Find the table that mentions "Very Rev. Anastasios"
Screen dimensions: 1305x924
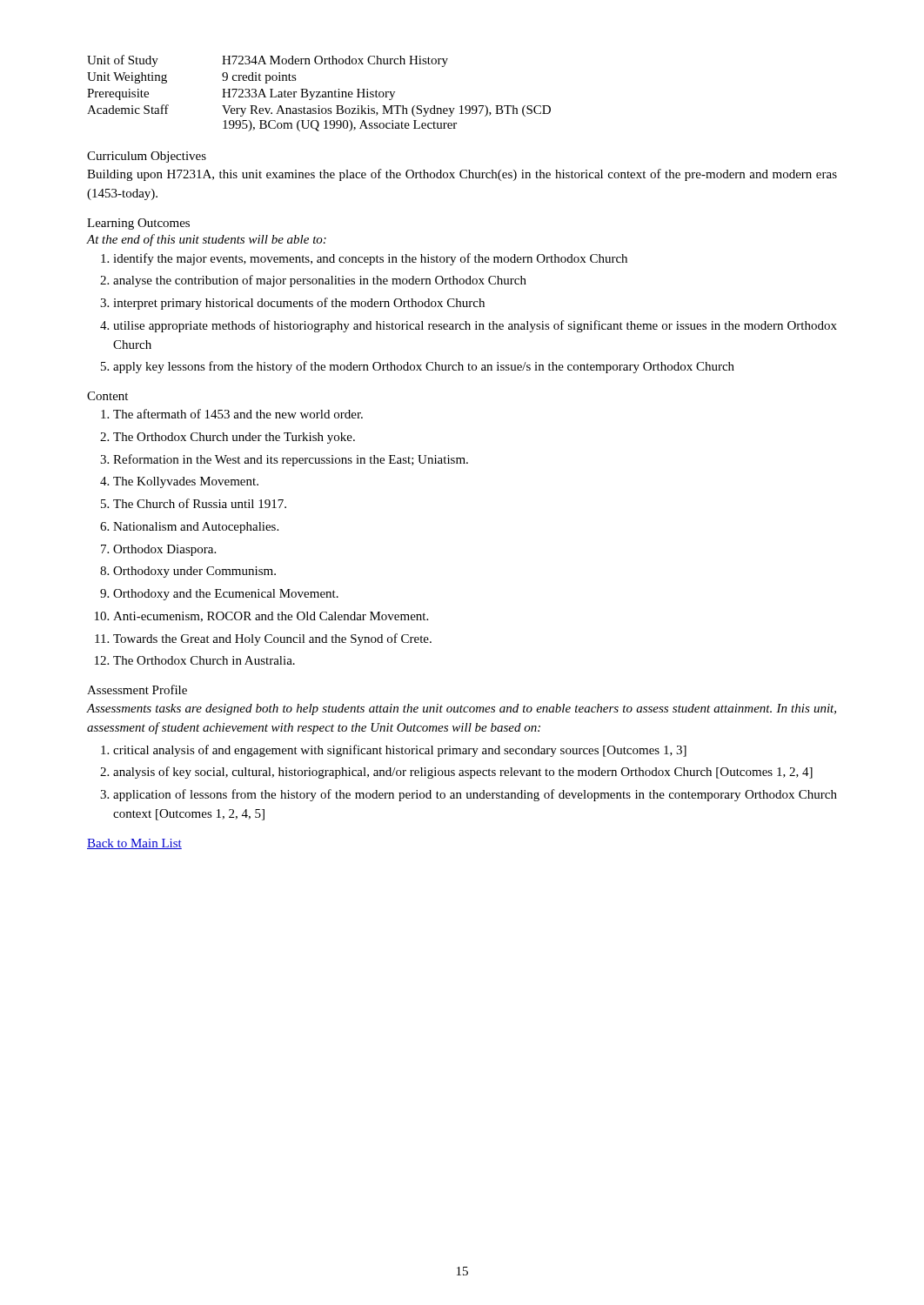click(x=462, y=93)
